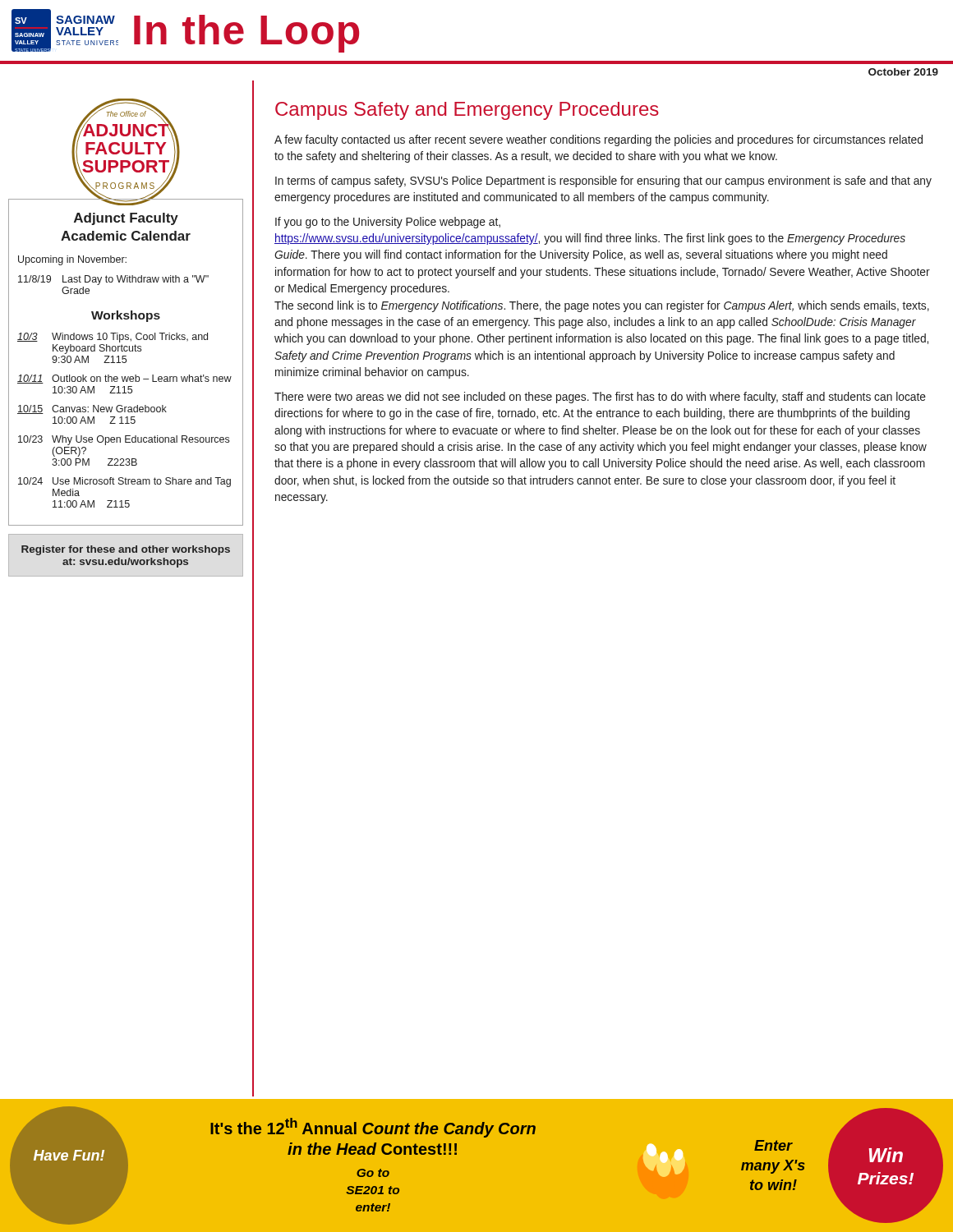Locate the element starting "Go toSE201 toenter!"
953x1232 pixels.
point(373,1190)
